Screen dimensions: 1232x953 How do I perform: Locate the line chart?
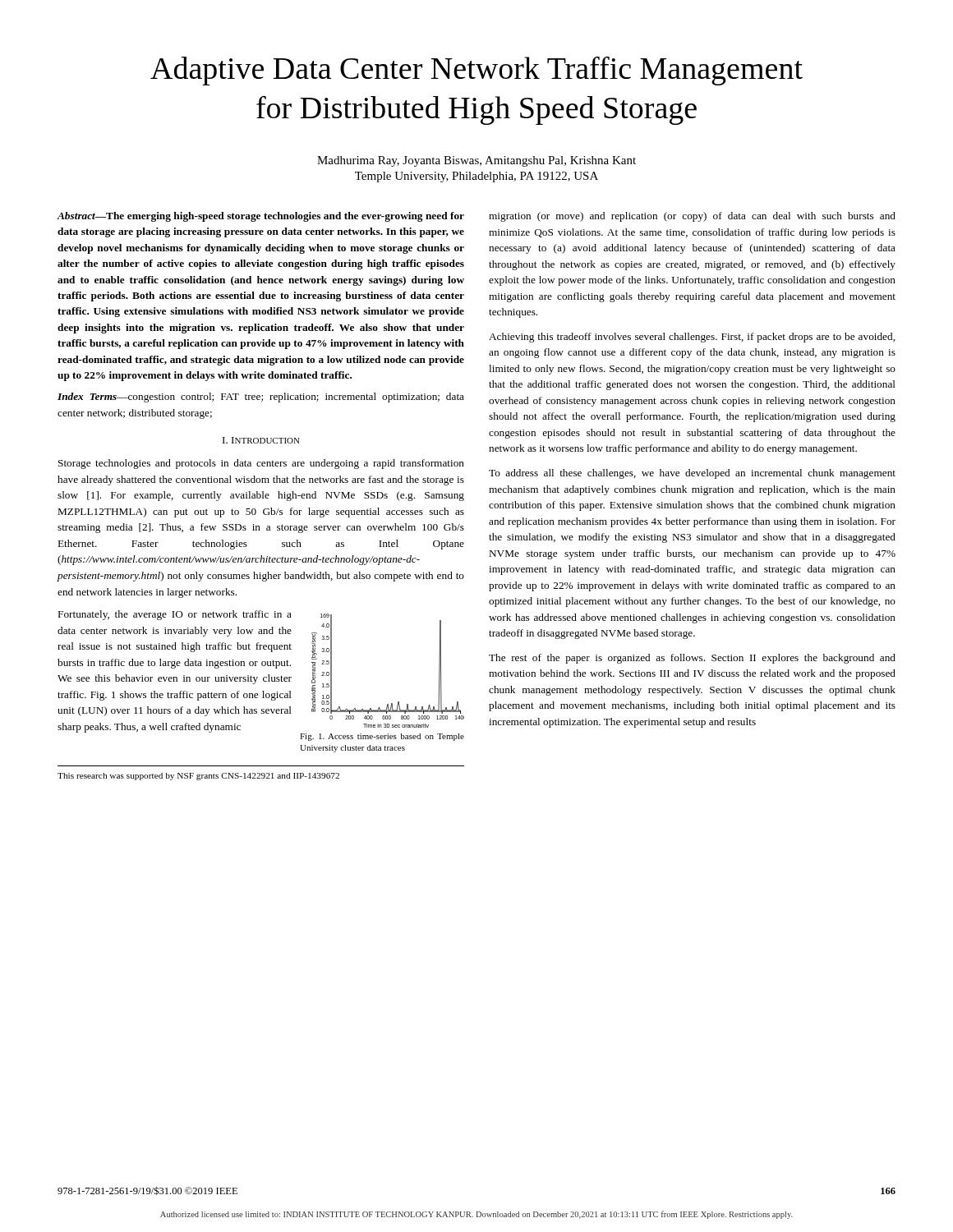click(x=382, y=667)
